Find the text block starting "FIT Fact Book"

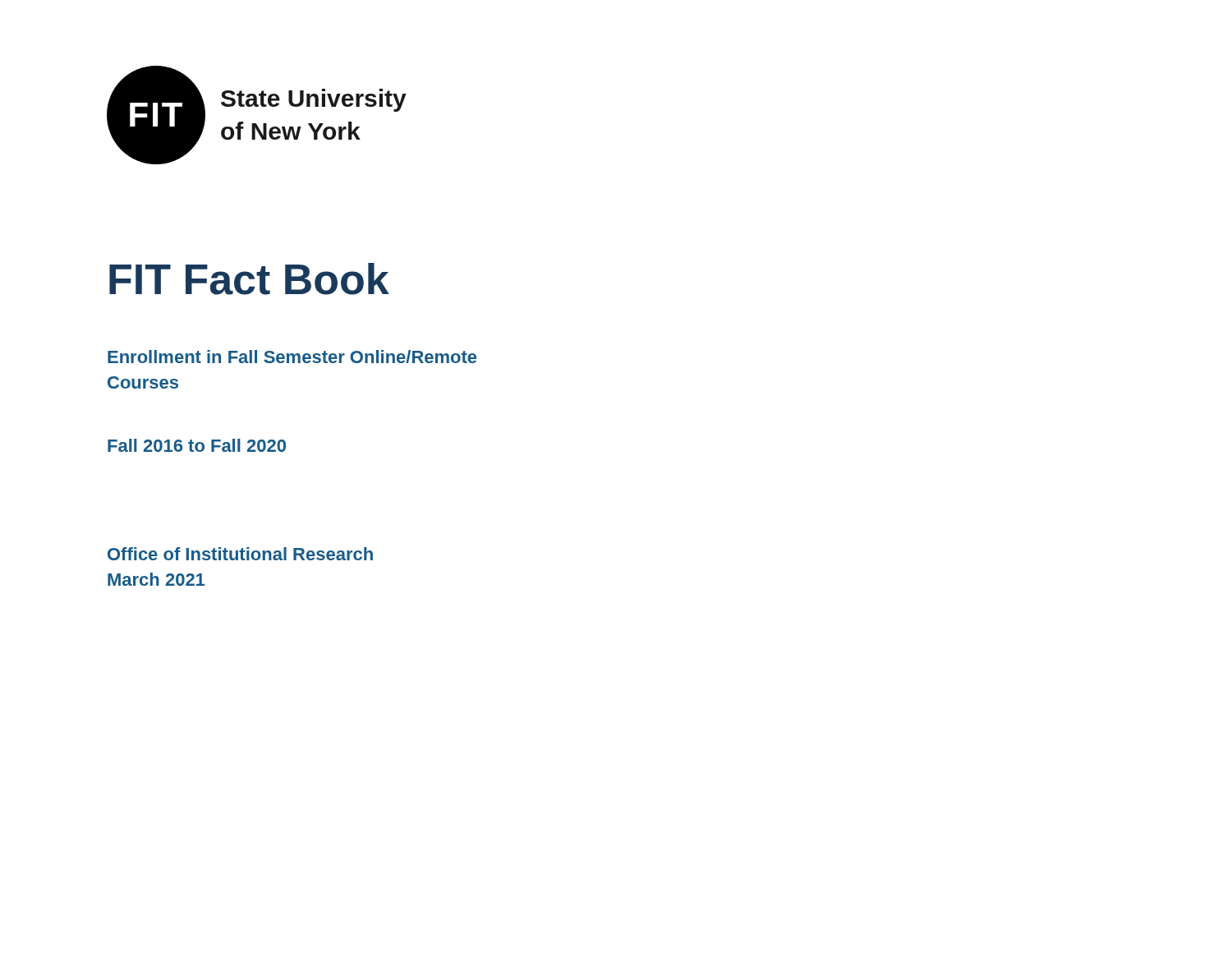pos(248,279)
